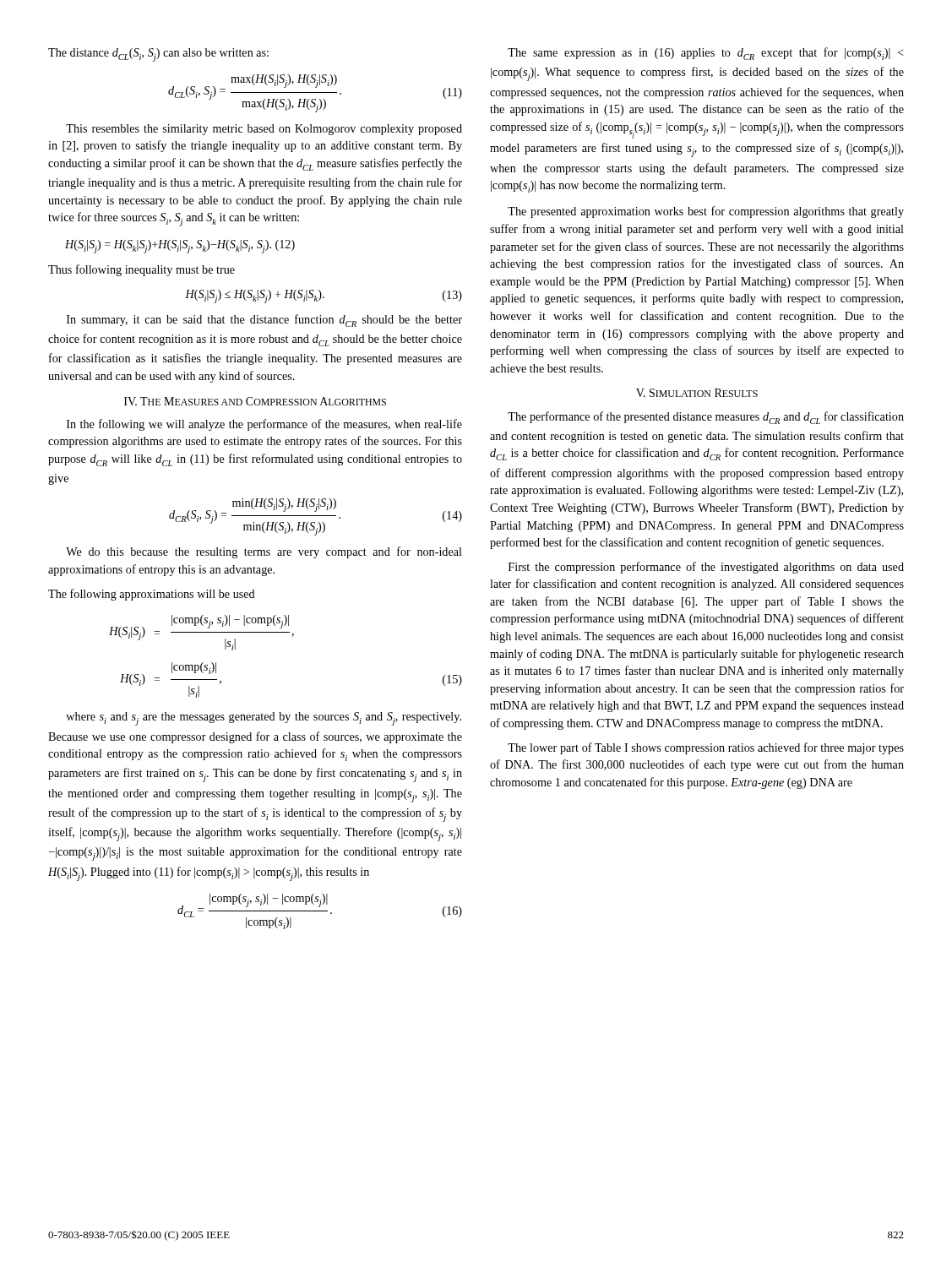
Task: Click on the region starting "H(Si|Sj) = |comp(sj, si)| − |comp(sj)| |si| ,"
Action: [x=201, y=633]
